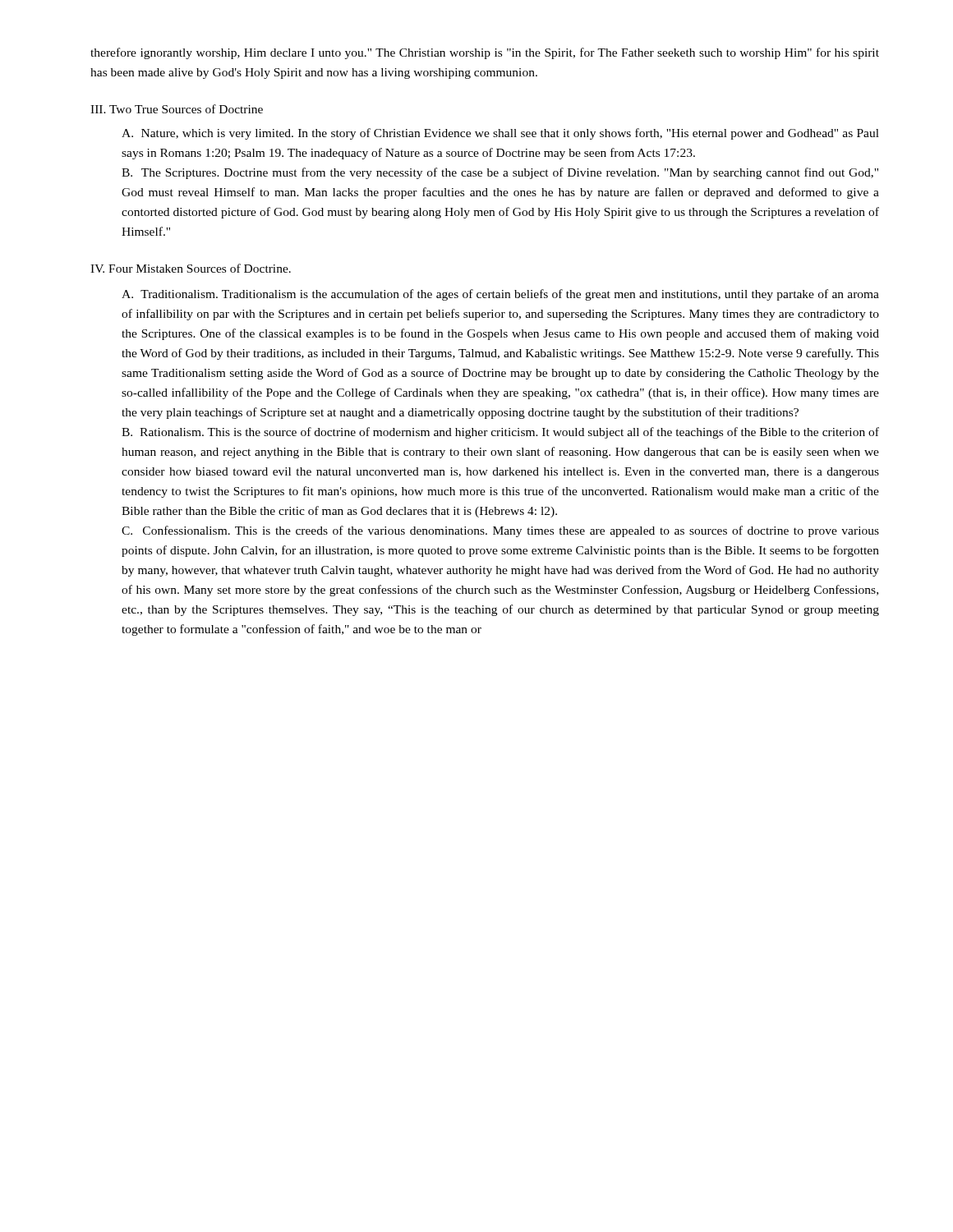Locate the block starting "A. Nature, which is very limited."
Viewport: 953px width, 1232px height.
(500, 182)
